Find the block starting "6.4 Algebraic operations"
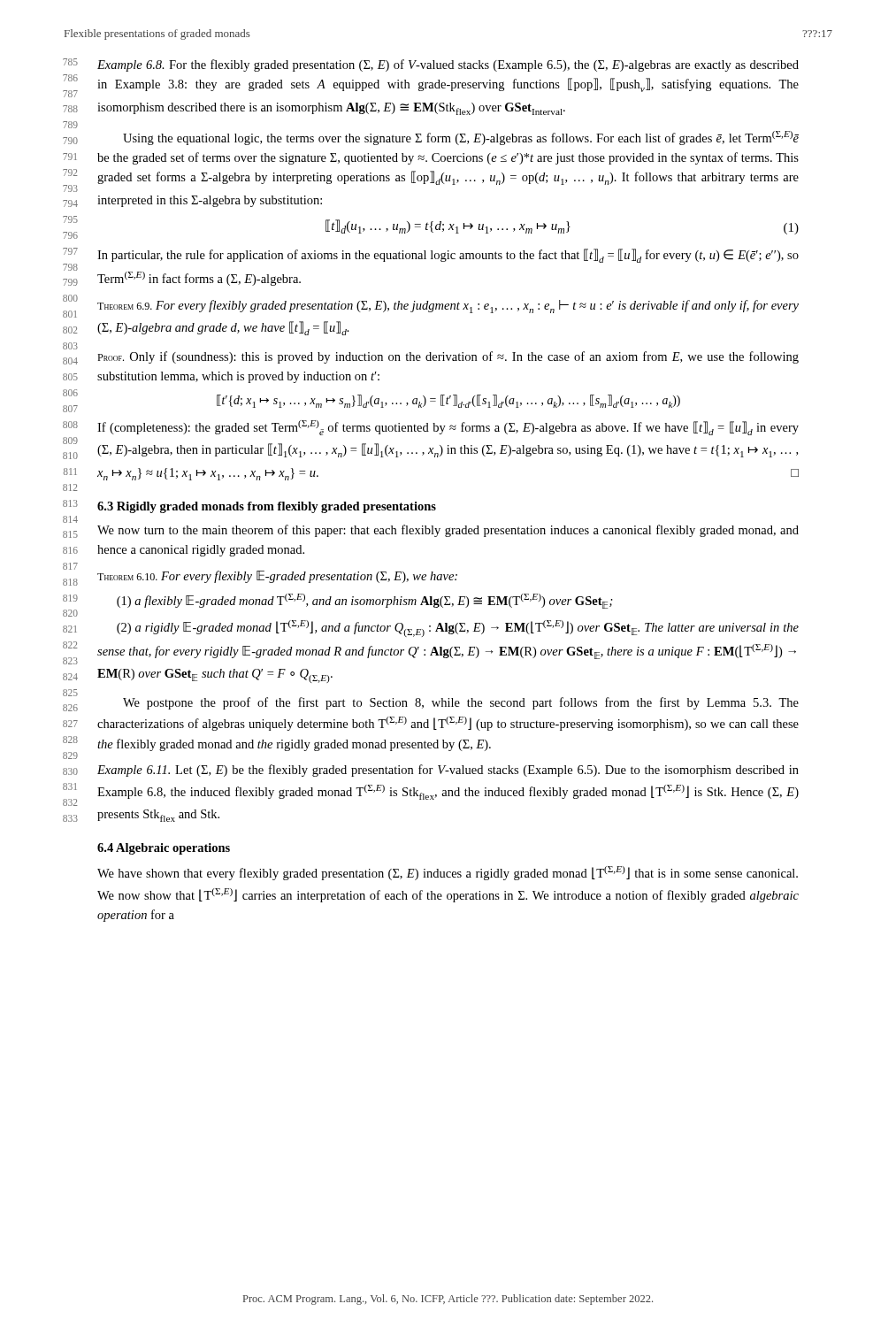The height and width of the screenshot is (1327, 896). point(164,848)
